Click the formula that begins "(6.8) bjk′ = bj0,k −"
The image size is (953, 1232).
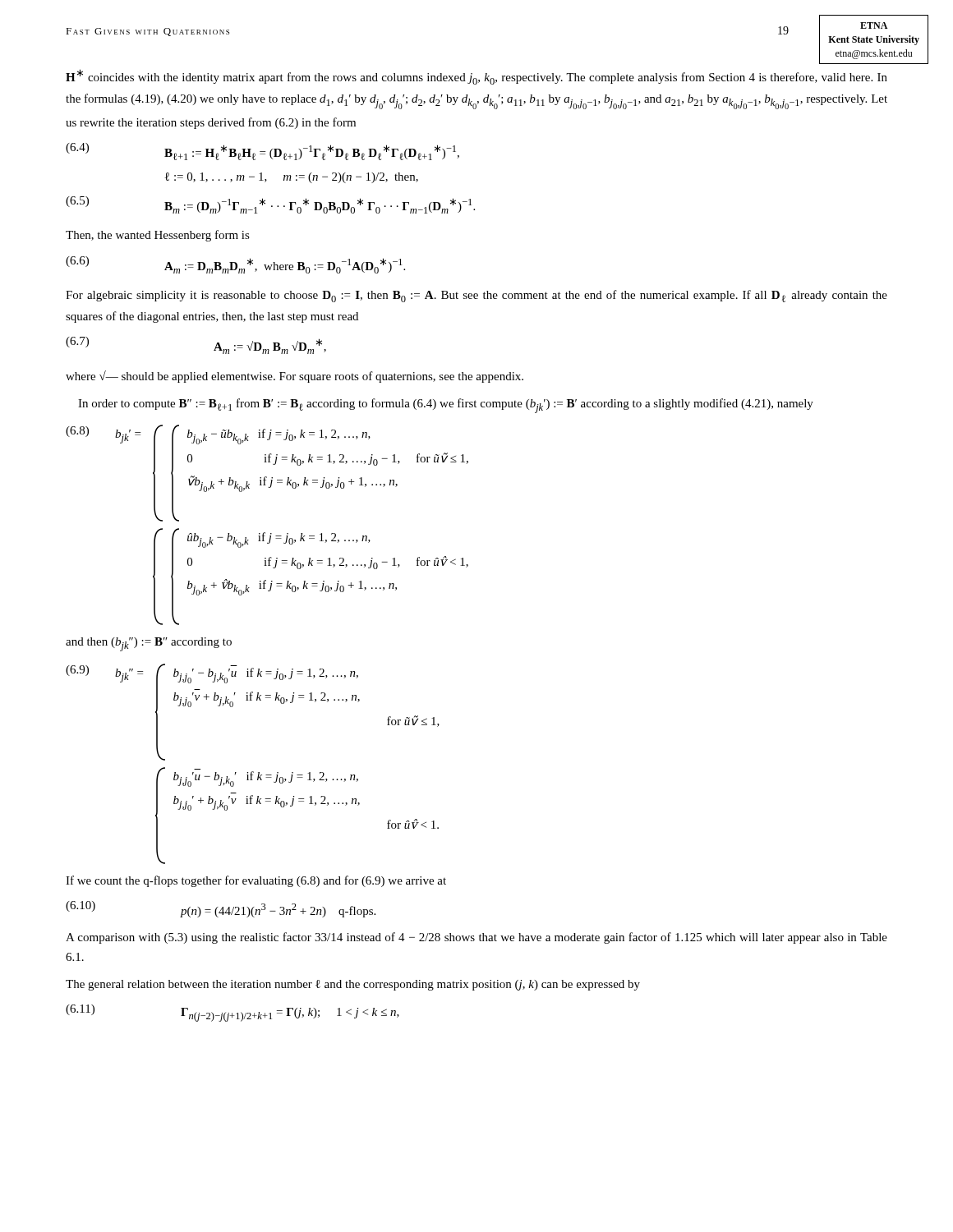(476, 525)
